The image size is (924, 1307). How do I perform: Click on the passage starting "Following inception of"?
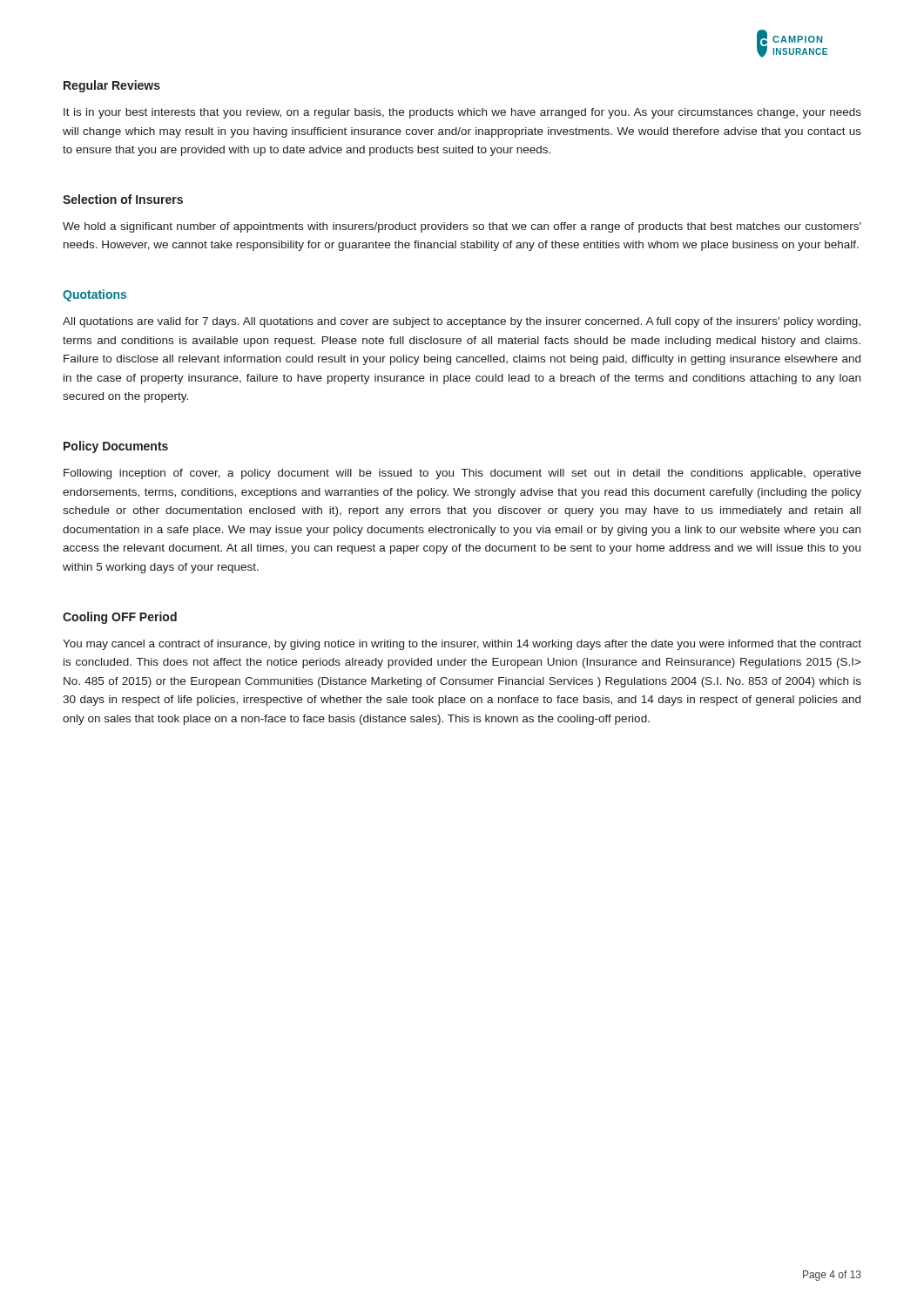click(462, 520)
